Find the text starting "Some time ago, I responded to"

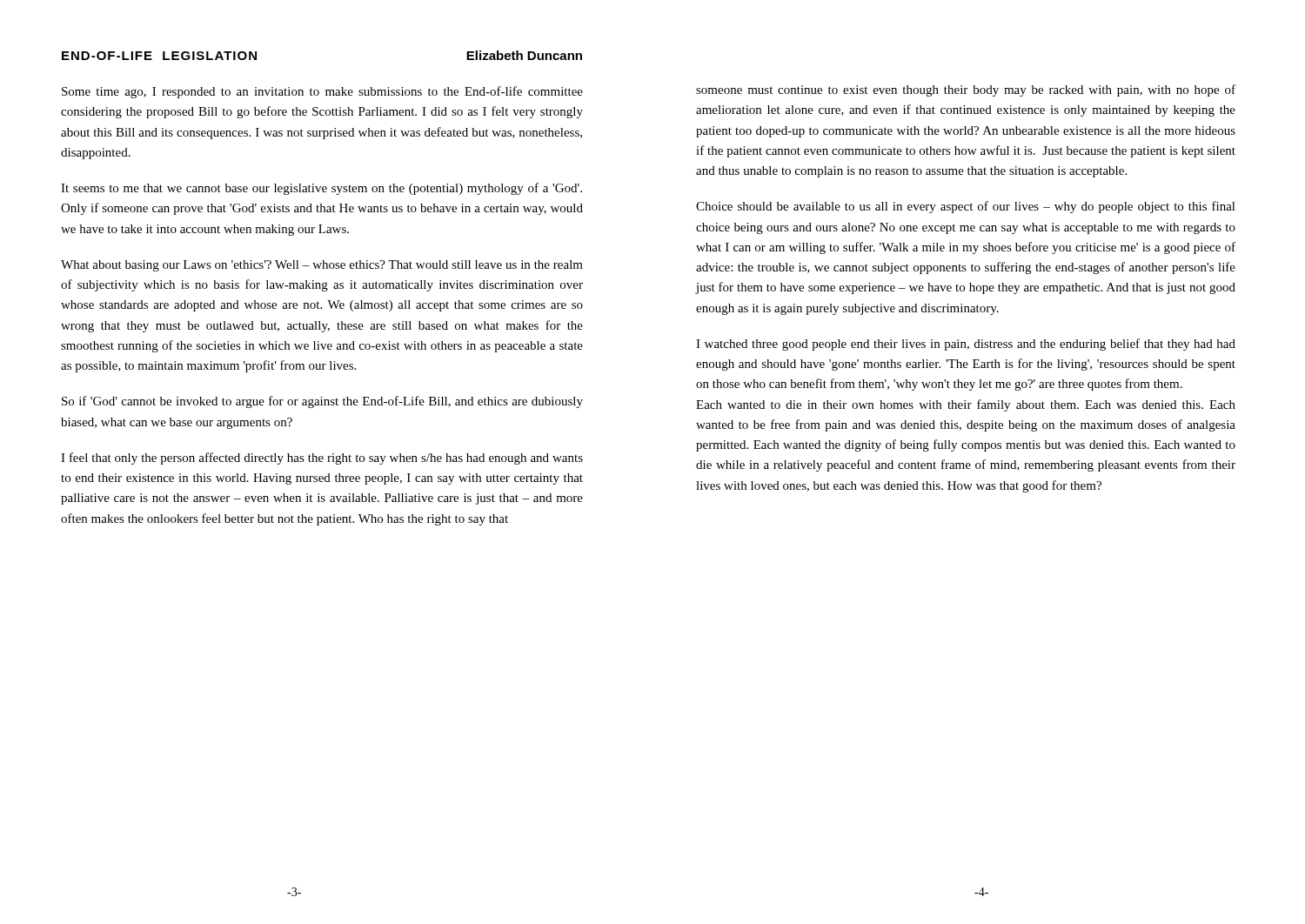[x=322, y=122]
